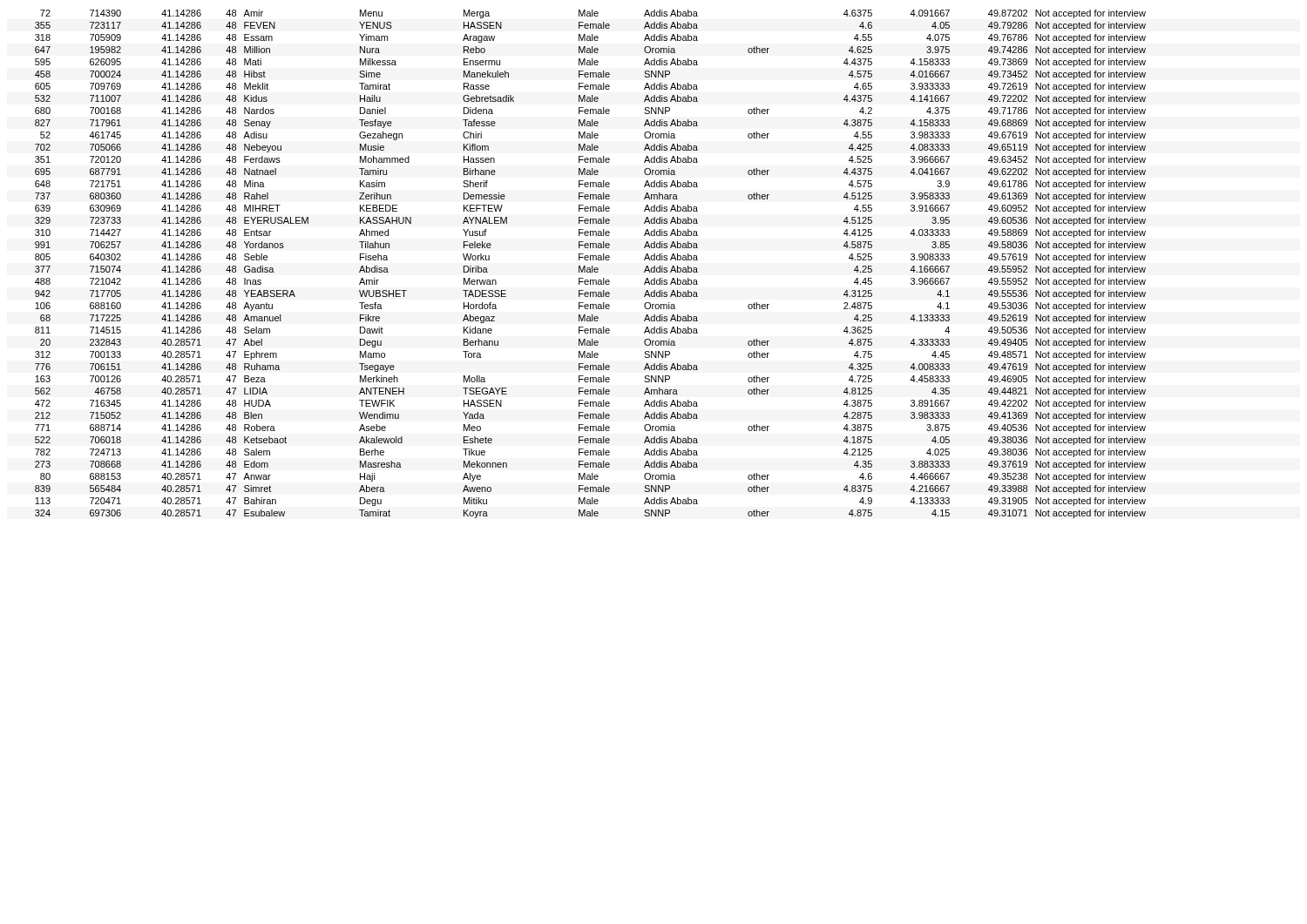Click on the table containing "Not accepted for interview"
Image resolution: width=1307 pixels, height=924 pixels.
[654, 263]
